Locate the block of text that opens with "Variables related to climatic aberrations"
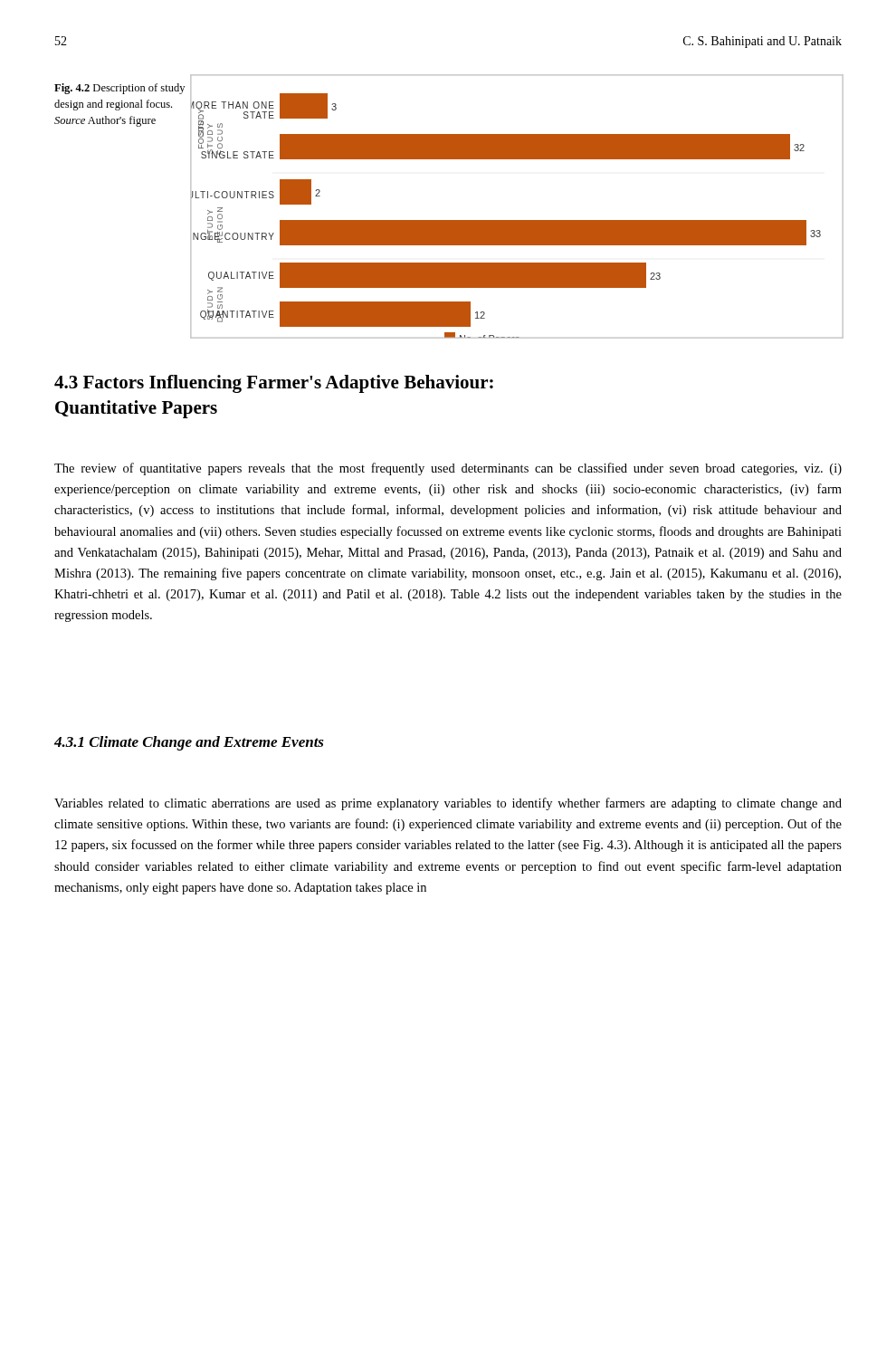Image resolution: width=896 pixels, height=1358 pixels. 448,845
